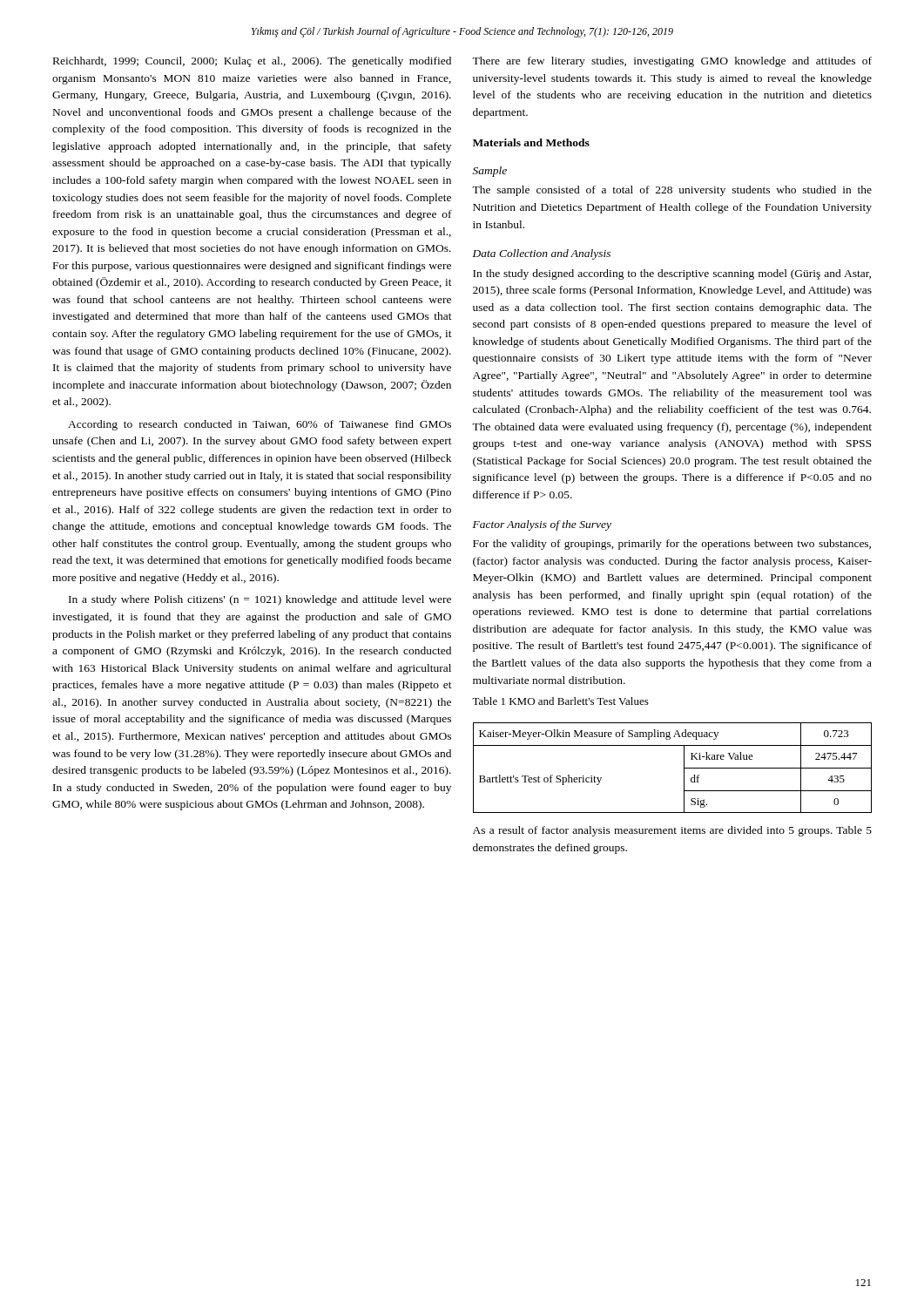Locate the table with the text "Ki-kare Value"
This screenshot has height=1307, width=924.
[x=672, y=768]
